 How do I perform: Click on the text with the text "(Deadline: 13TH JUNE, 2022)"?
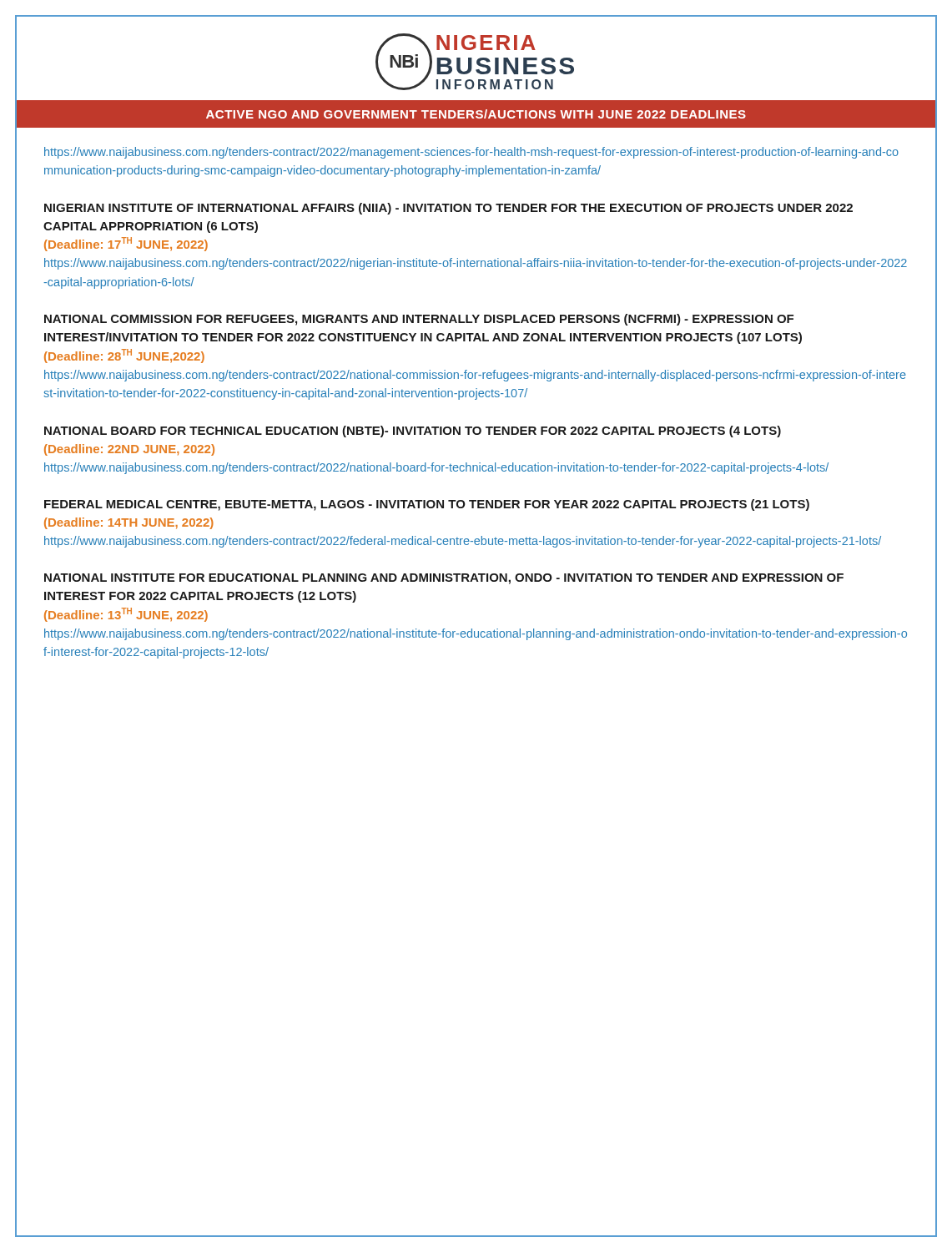(126, 614)
